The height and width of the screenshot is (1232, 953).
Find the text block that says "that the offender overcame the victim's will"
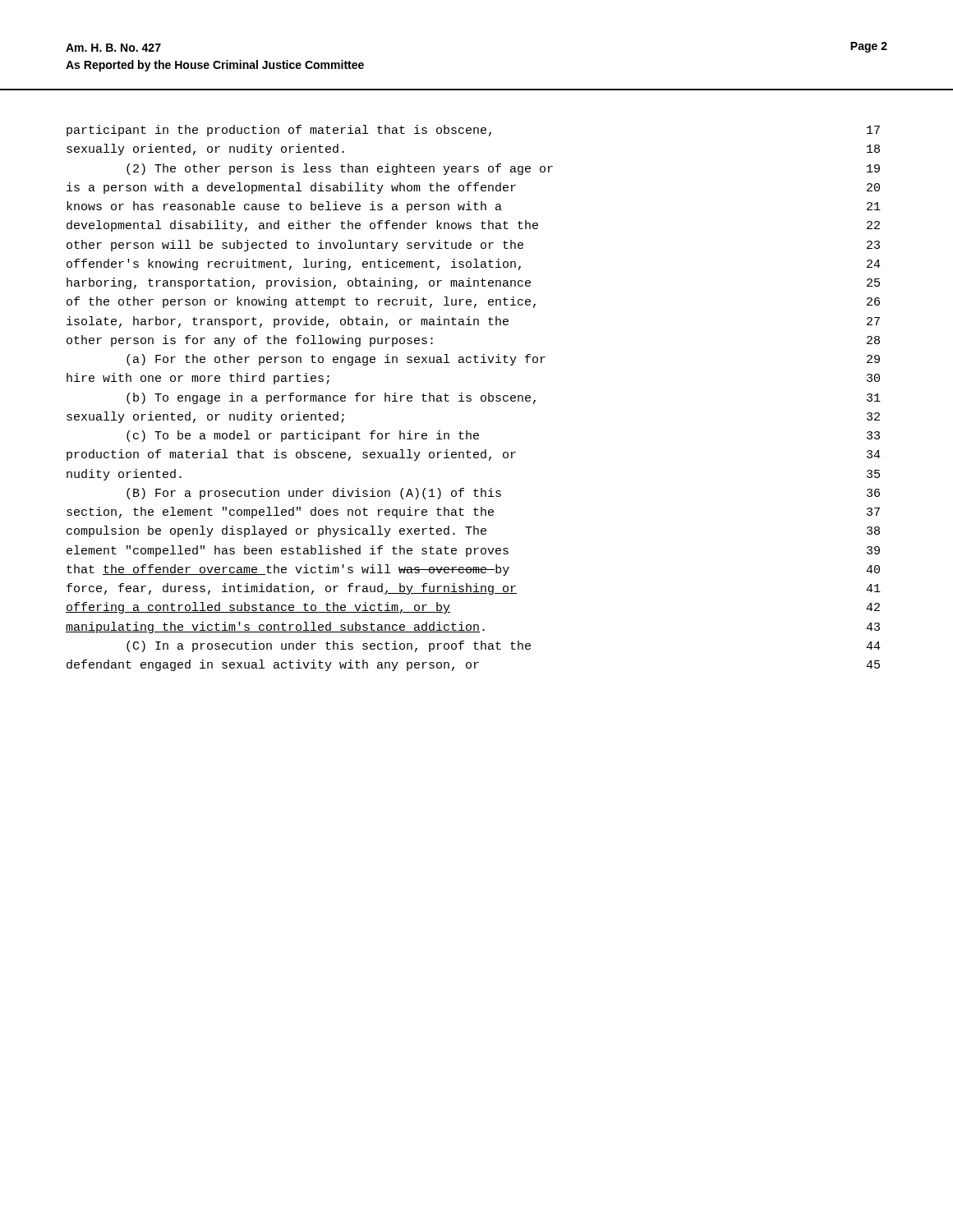coord(476,570)
